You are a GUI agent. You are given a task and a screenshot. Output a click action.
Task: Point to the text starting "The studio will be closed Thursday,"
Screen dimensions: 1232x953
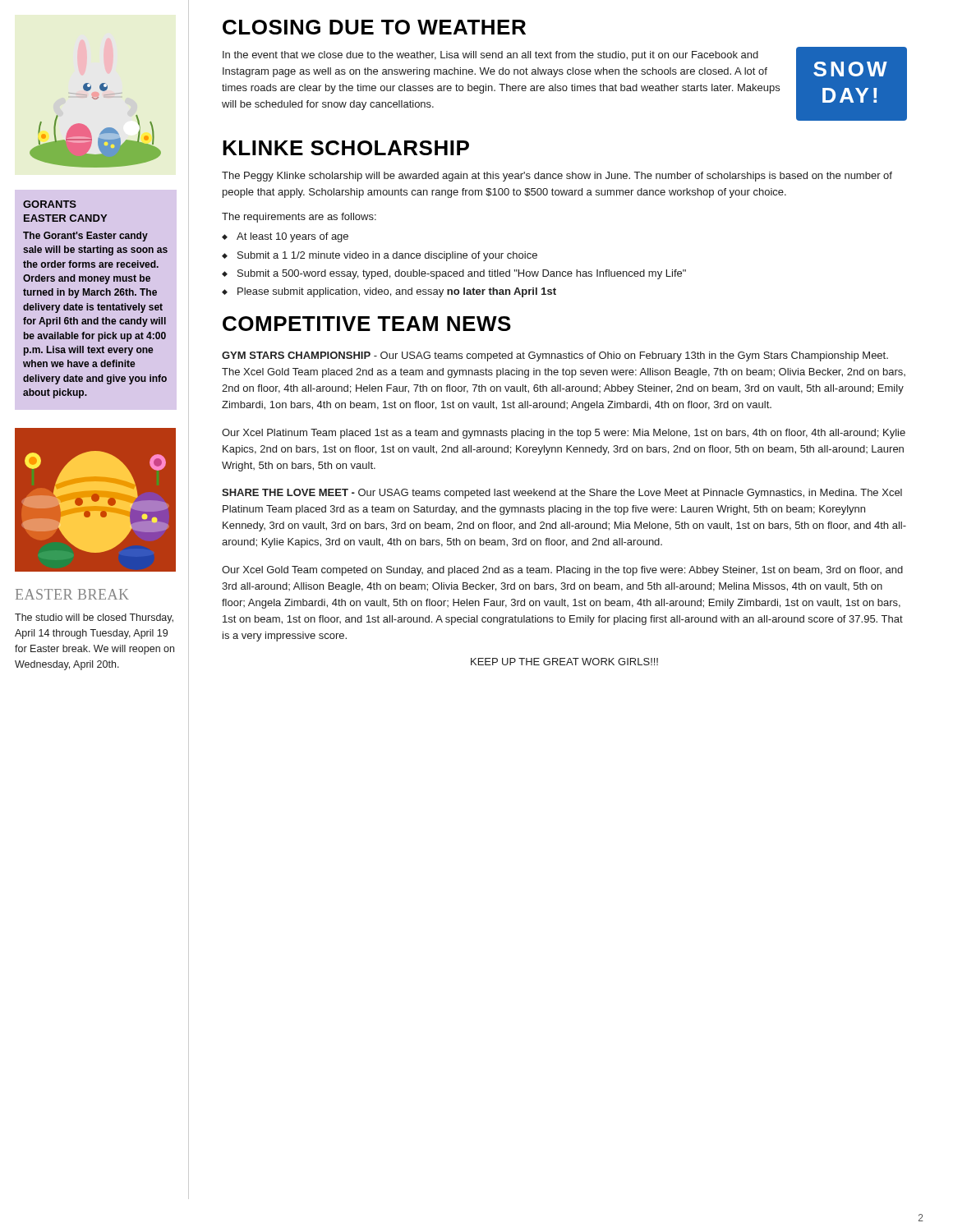(95, 641)
